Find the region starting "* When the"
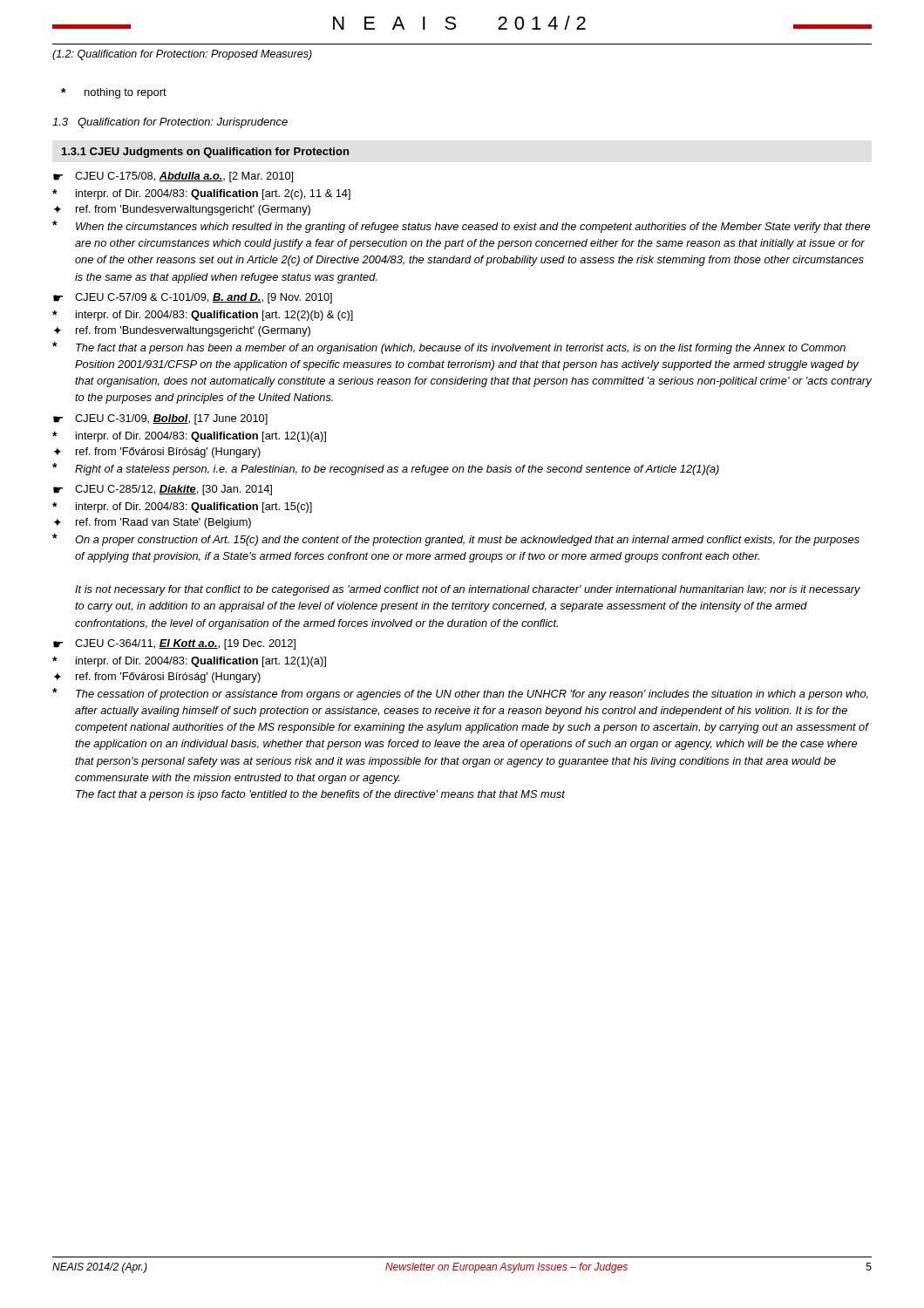The width and height of the screenshot is (924, 1308). point(462,251)
